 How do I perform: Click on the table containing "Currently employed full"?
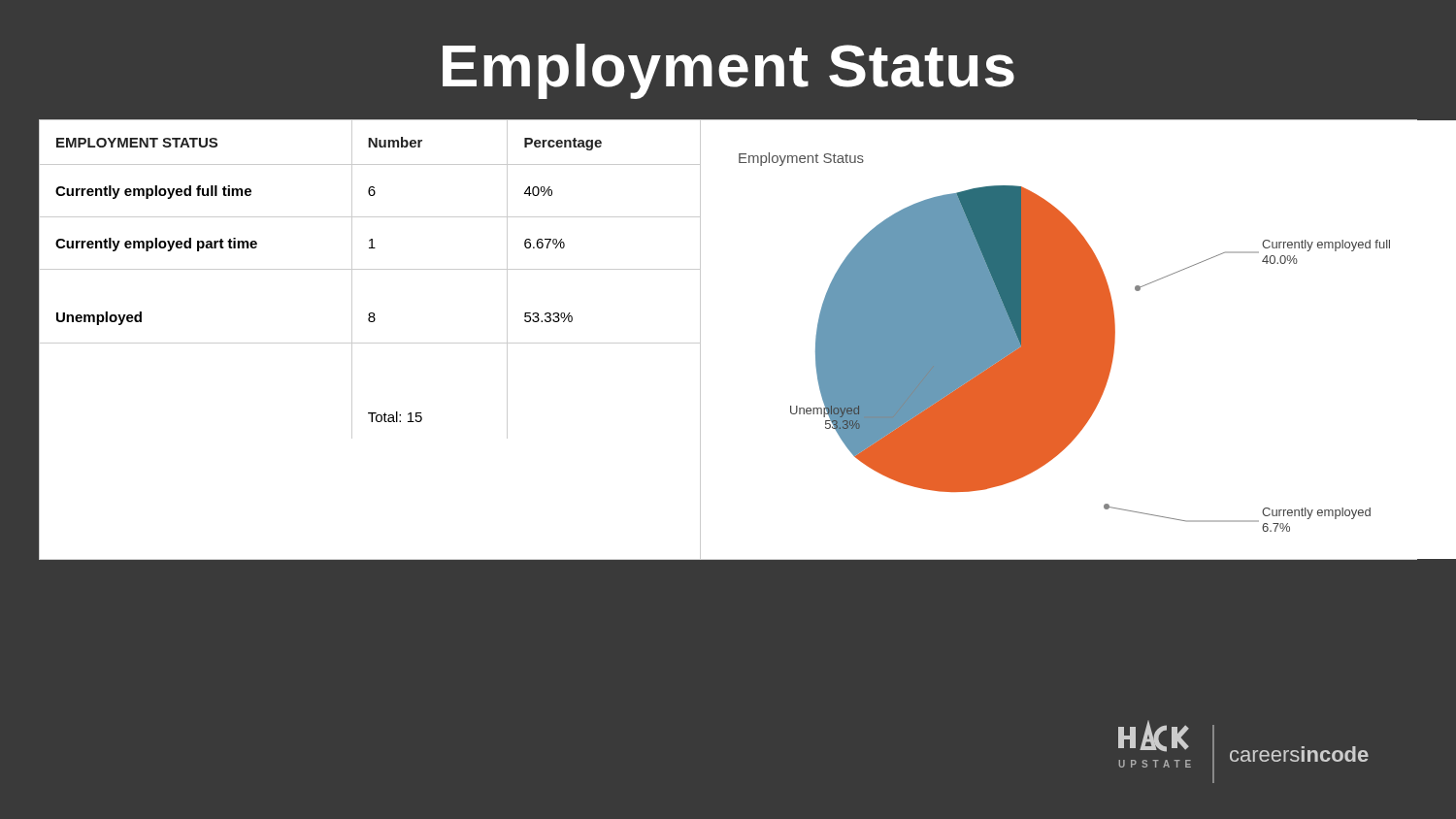pyautogui.click(x=370, y=279)
